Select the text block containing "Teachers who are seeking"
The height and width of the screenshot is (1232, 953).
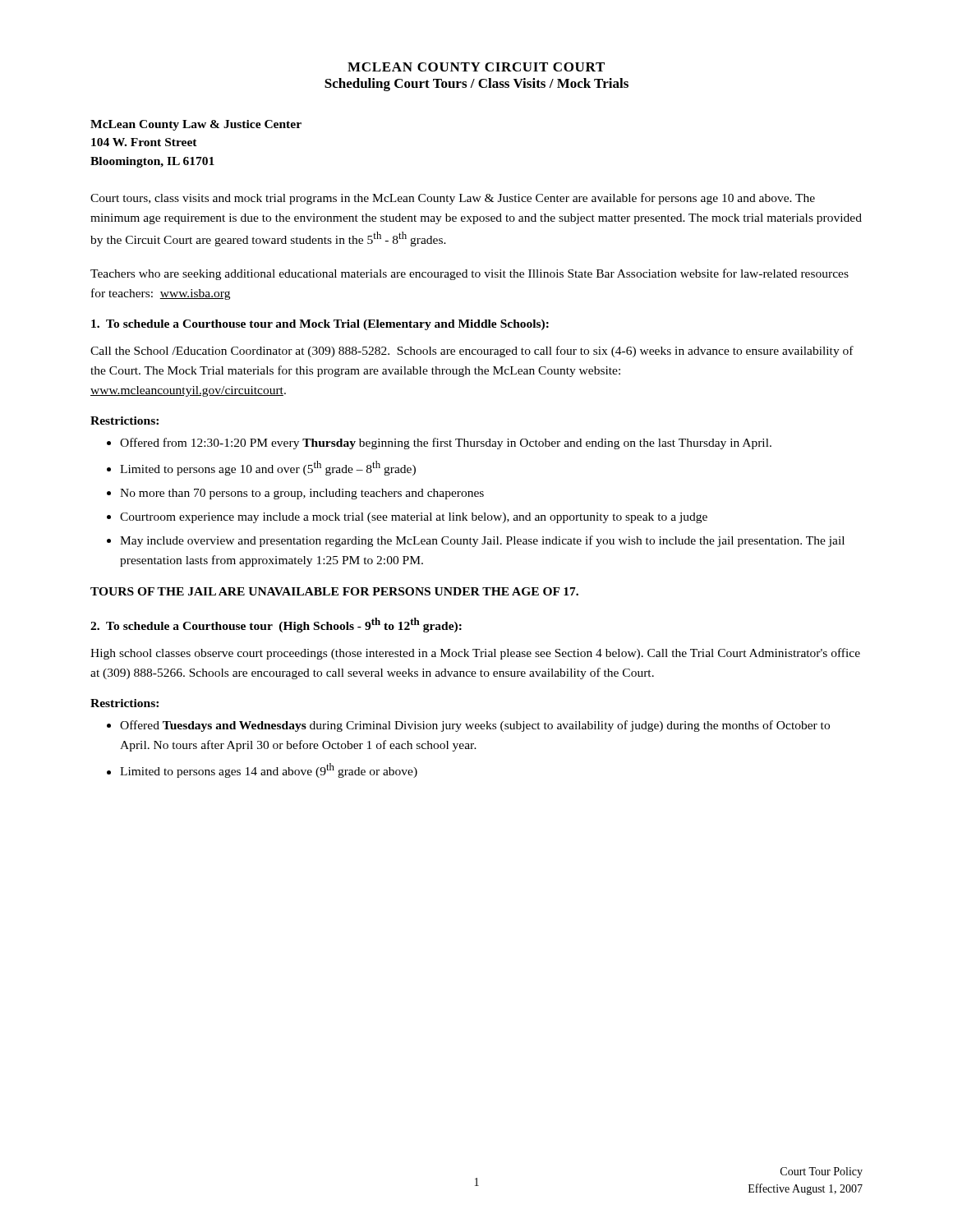click(469, 283)
